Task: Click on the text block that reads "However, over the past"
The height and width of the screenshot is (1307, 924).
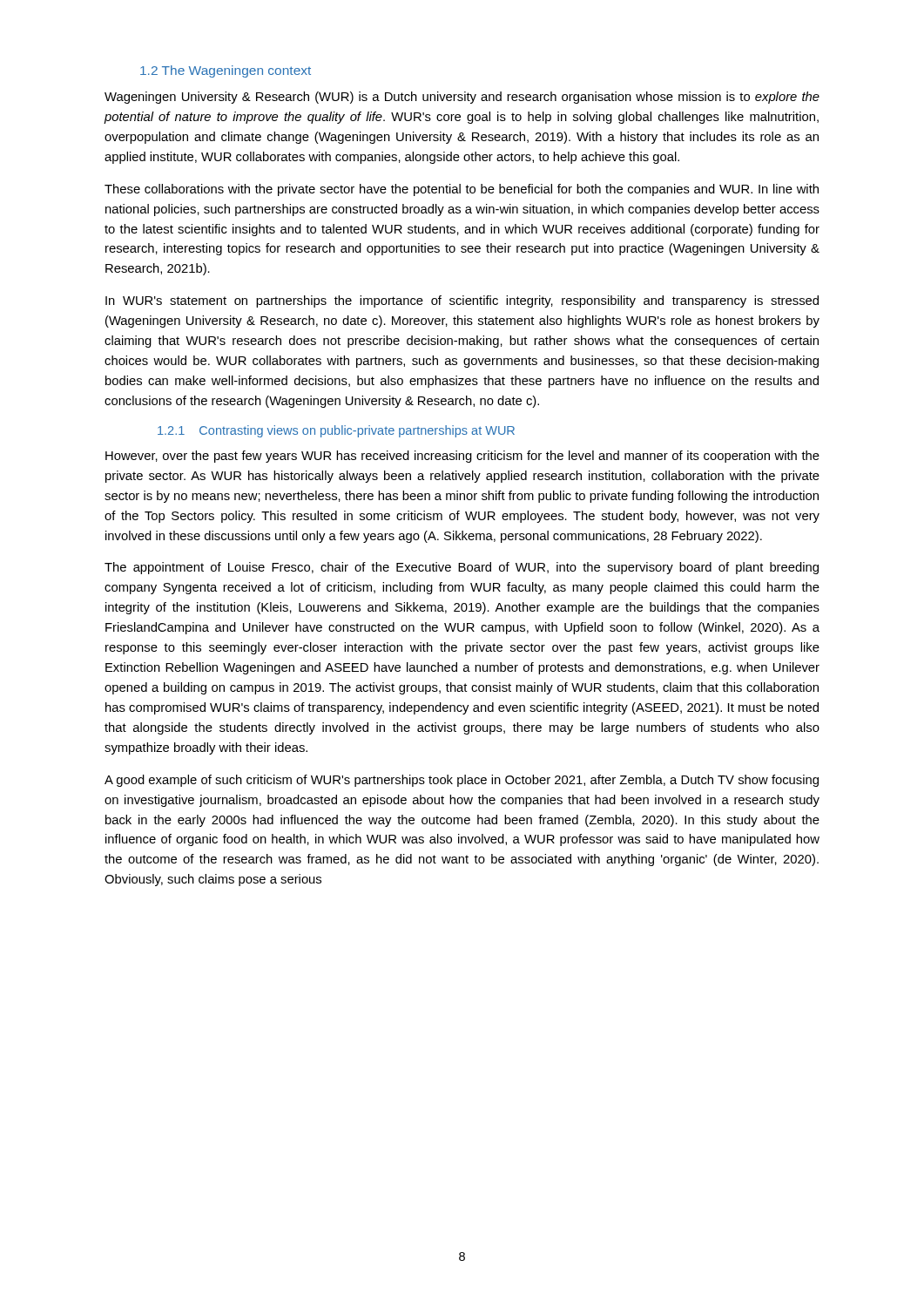Action: pos(462,495)
